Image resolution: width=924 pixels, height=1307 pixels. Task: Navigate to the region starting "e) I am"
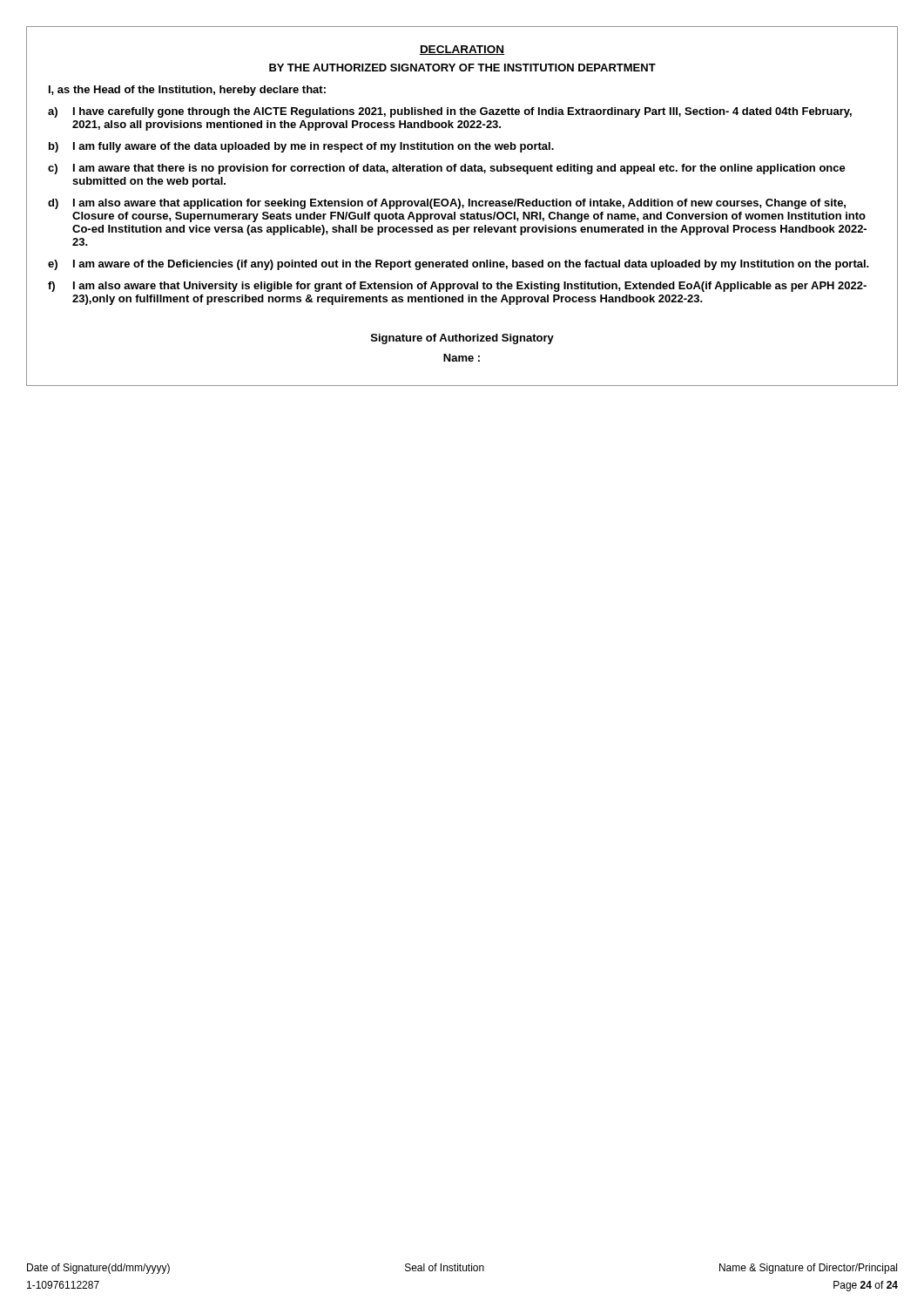pyautogui.click(x=462, y=264)
